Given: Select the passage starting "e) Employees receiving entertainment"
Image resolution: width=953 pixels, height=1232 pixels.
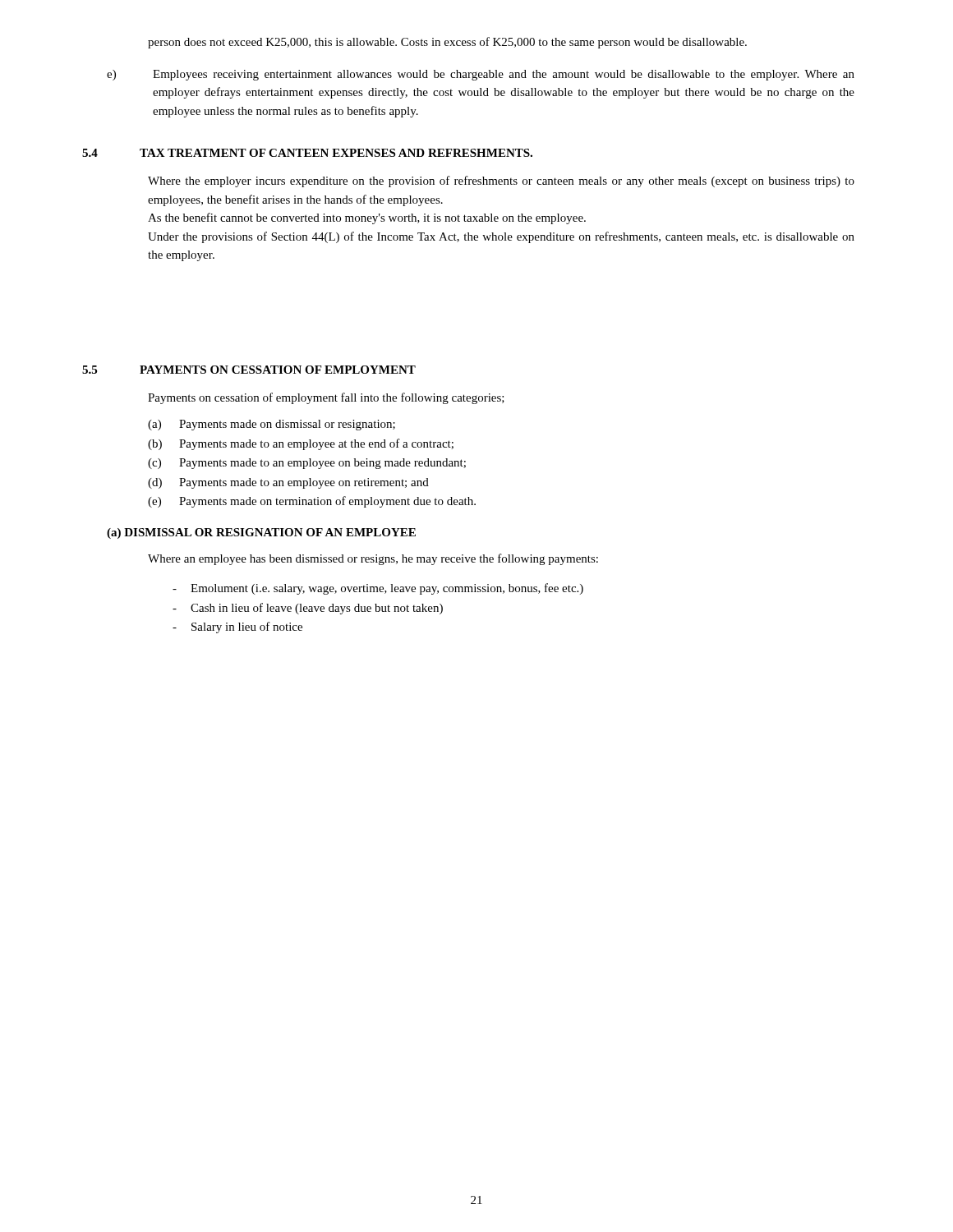Looking at the screenshot, I should pyautogui.click(x=481, y=92).
